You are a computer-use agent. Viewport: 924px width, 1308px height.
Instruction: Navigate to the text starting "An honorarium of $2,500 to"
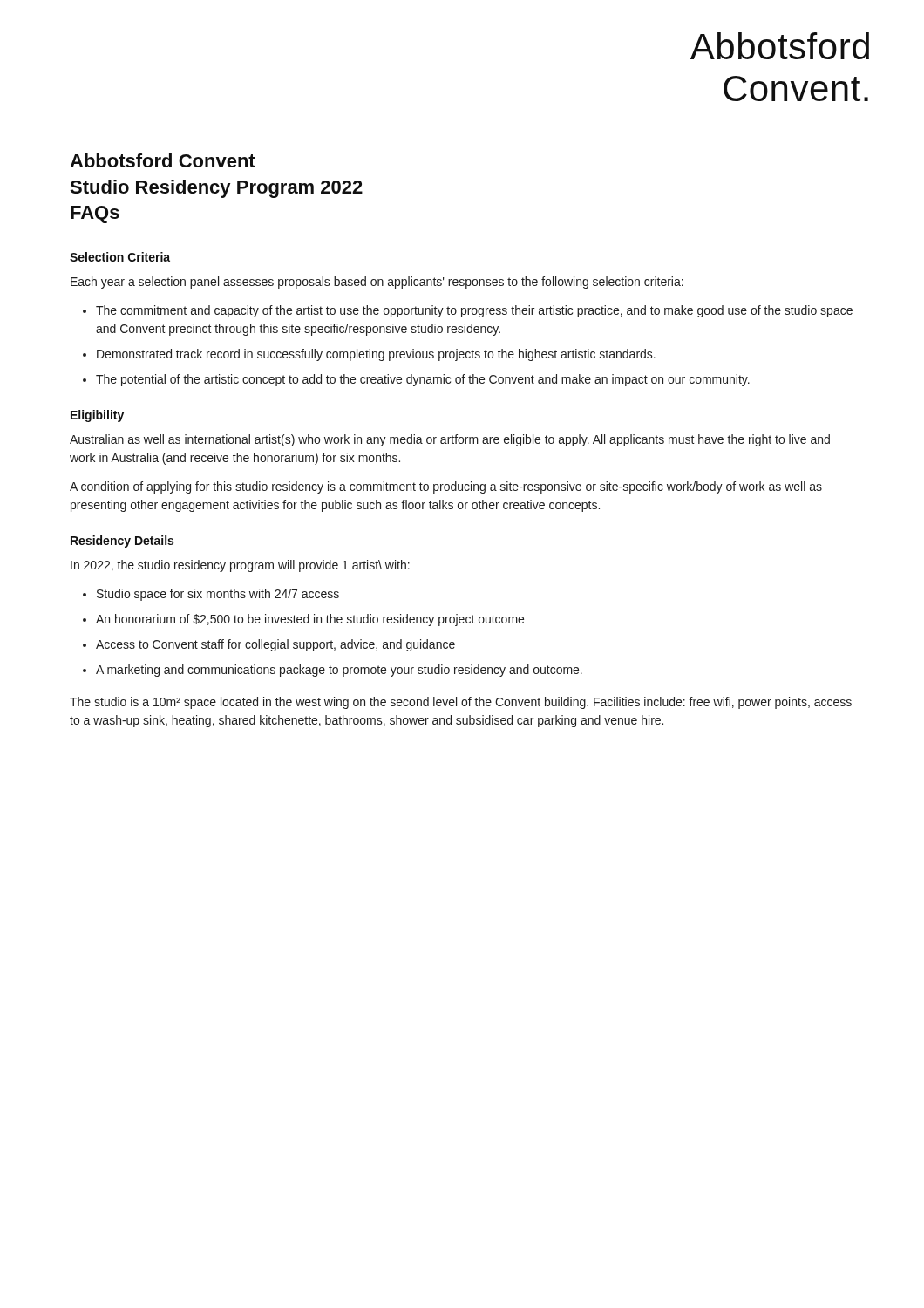pyautogui.click(x=310, y=619)
